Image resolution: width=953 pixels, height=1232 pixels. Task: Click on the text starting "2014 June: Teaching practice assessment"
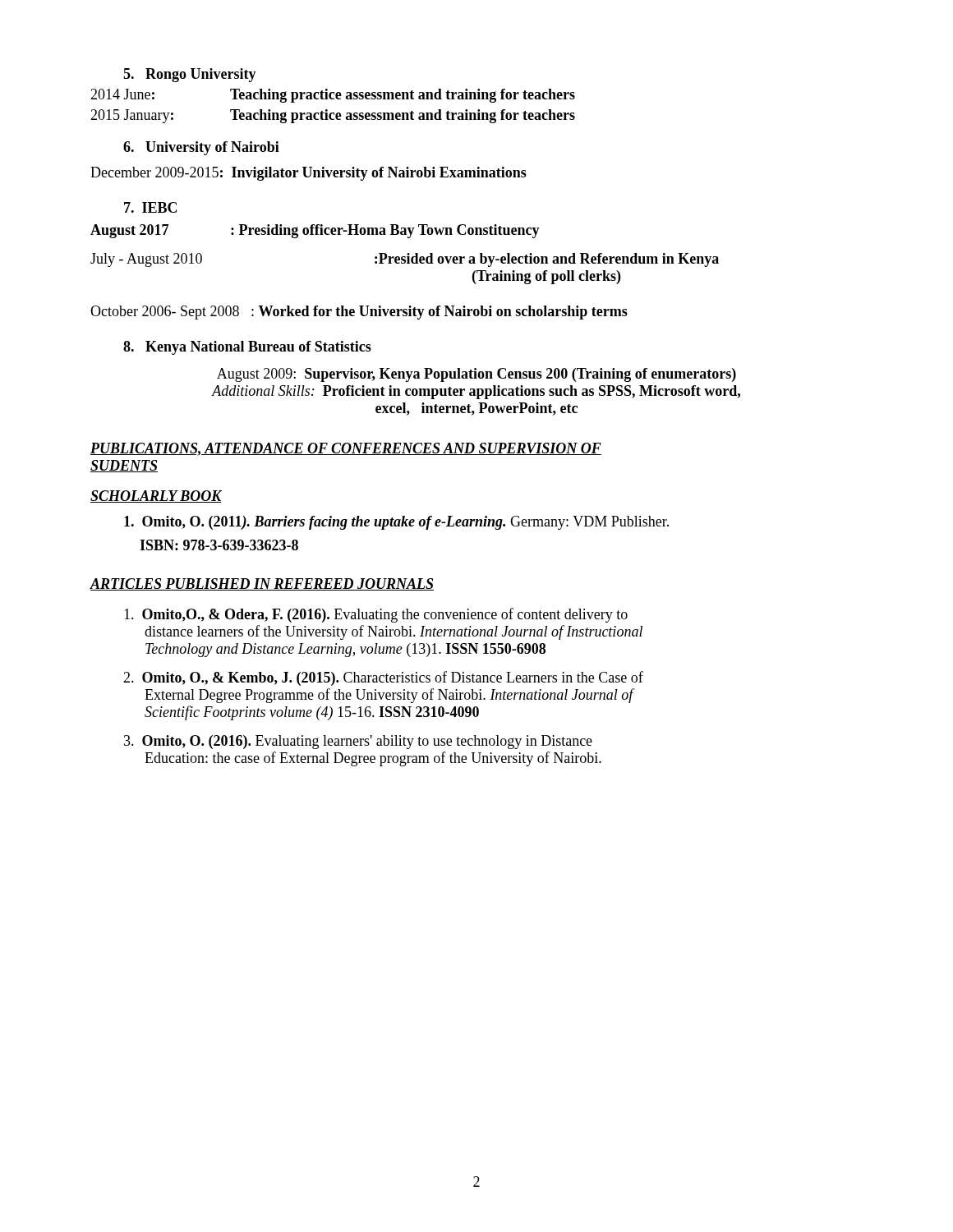476,105
